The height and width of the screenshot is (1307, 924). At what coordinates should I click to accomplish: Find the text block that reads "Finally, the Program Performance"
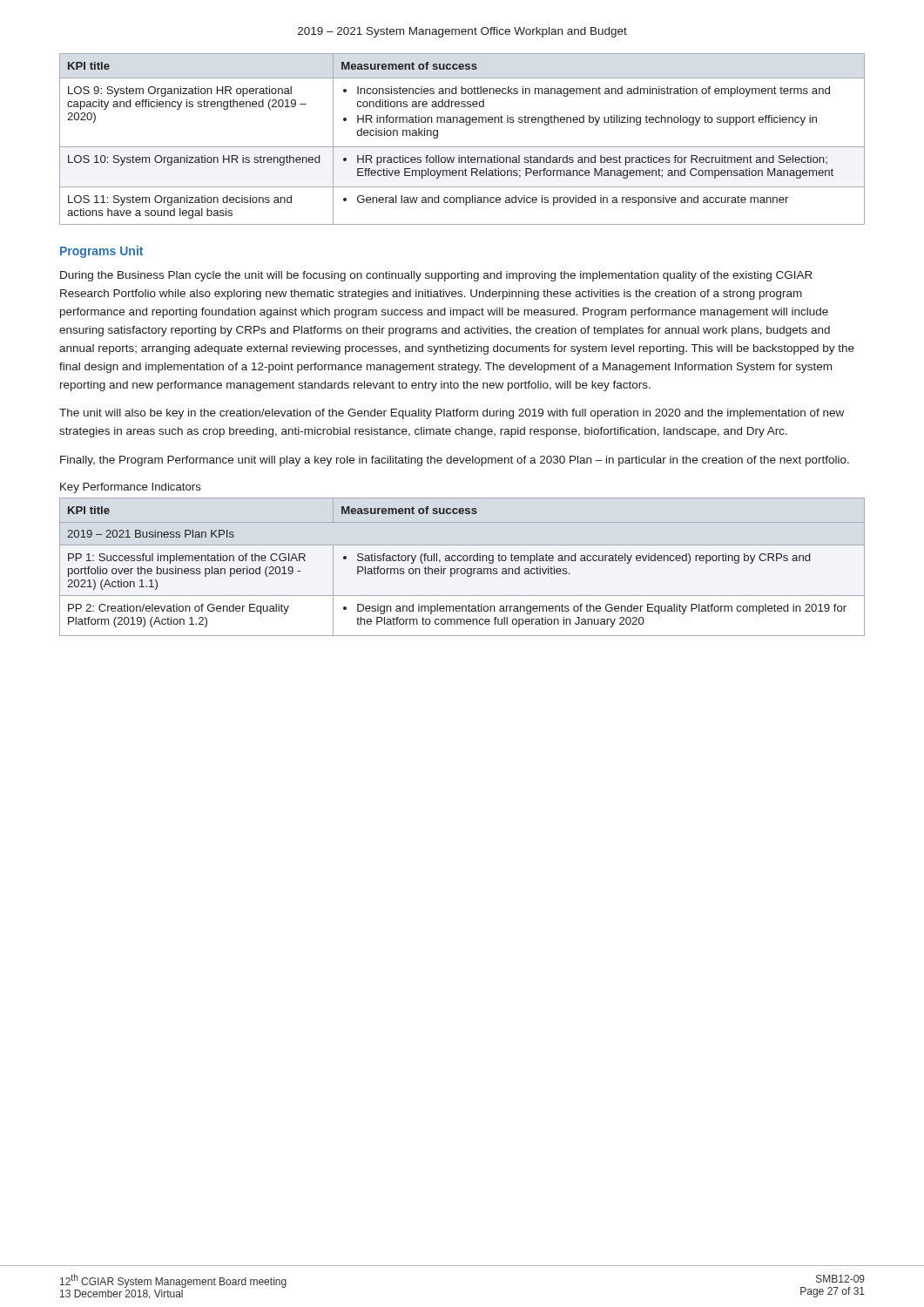(x=455, y=460)
